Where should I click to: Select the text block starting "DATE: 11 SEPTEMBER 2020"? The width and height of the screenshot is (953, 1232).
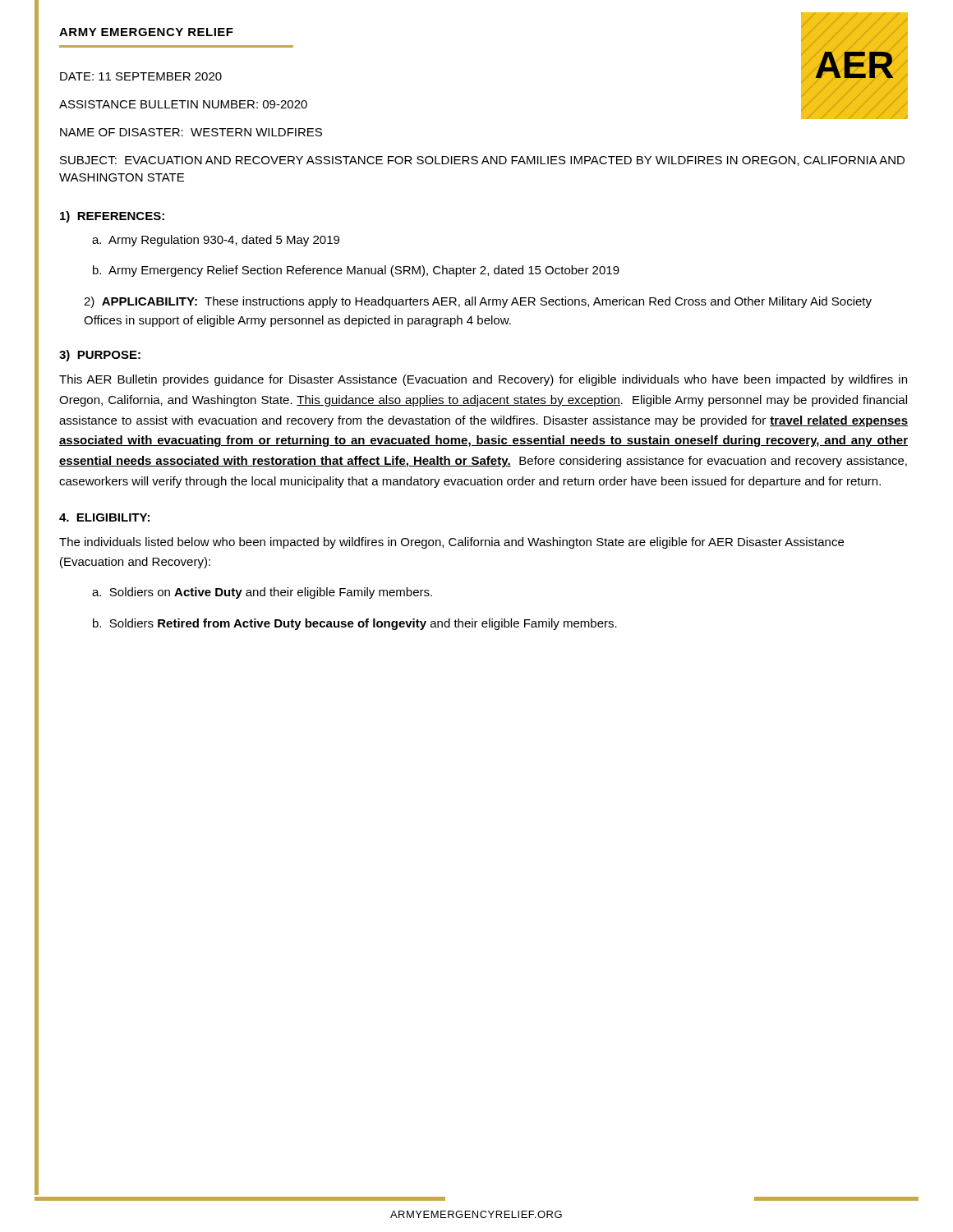point(141,76)
